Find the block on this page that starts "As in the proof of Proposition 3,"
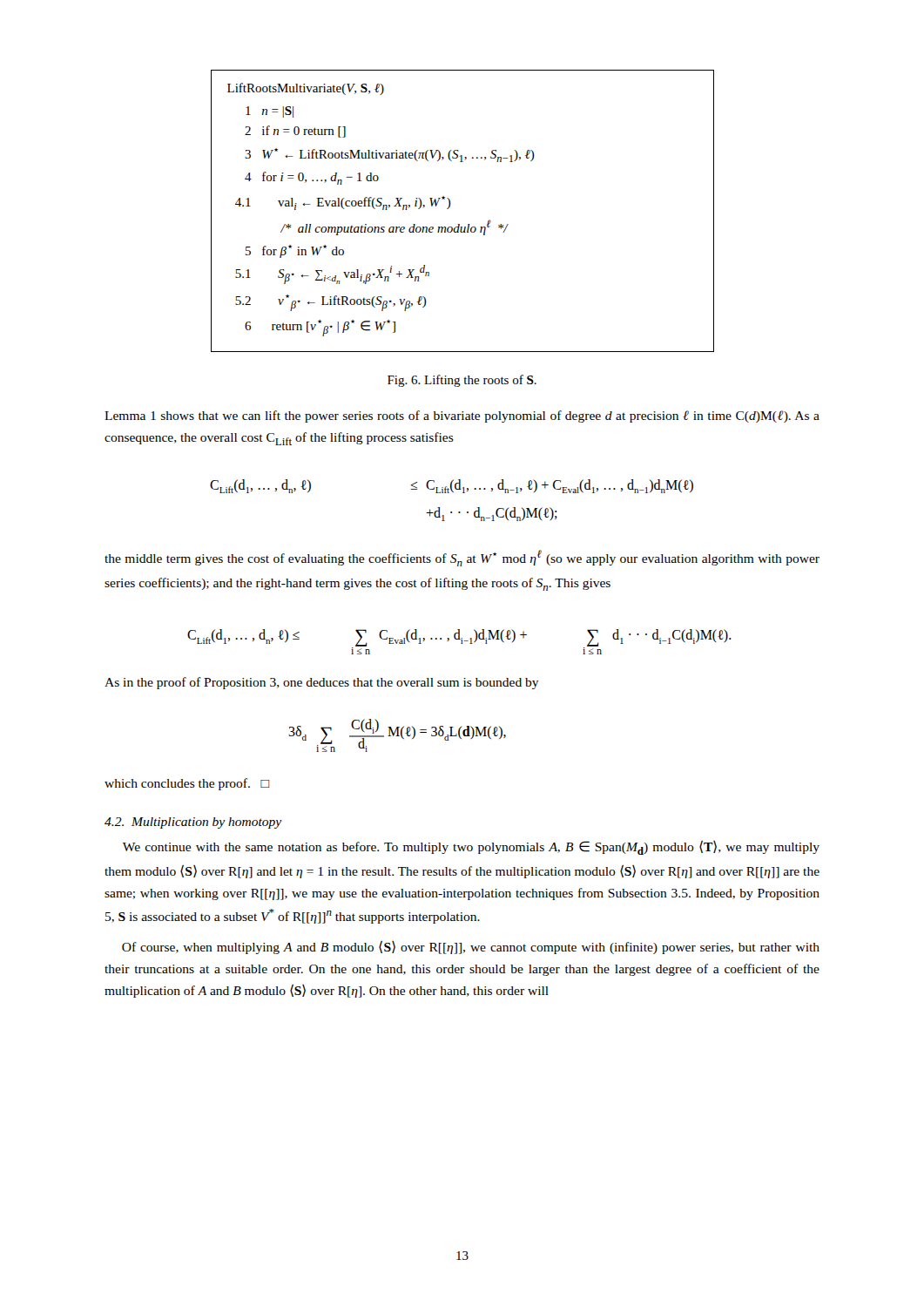The image size is (924, 1307). pos(322,681)
